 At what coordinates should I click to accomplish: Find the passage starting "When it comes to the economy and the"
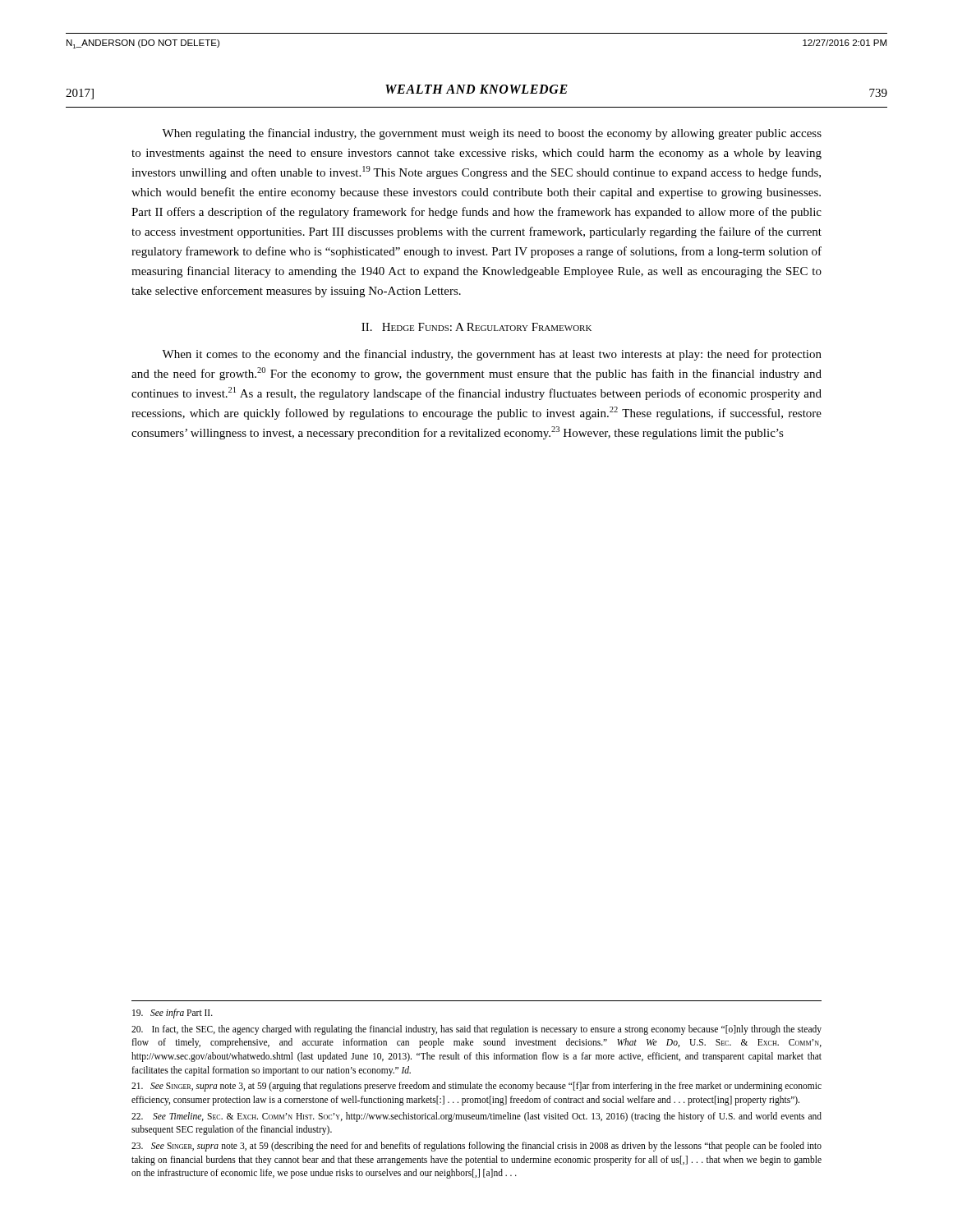point(476,393)
